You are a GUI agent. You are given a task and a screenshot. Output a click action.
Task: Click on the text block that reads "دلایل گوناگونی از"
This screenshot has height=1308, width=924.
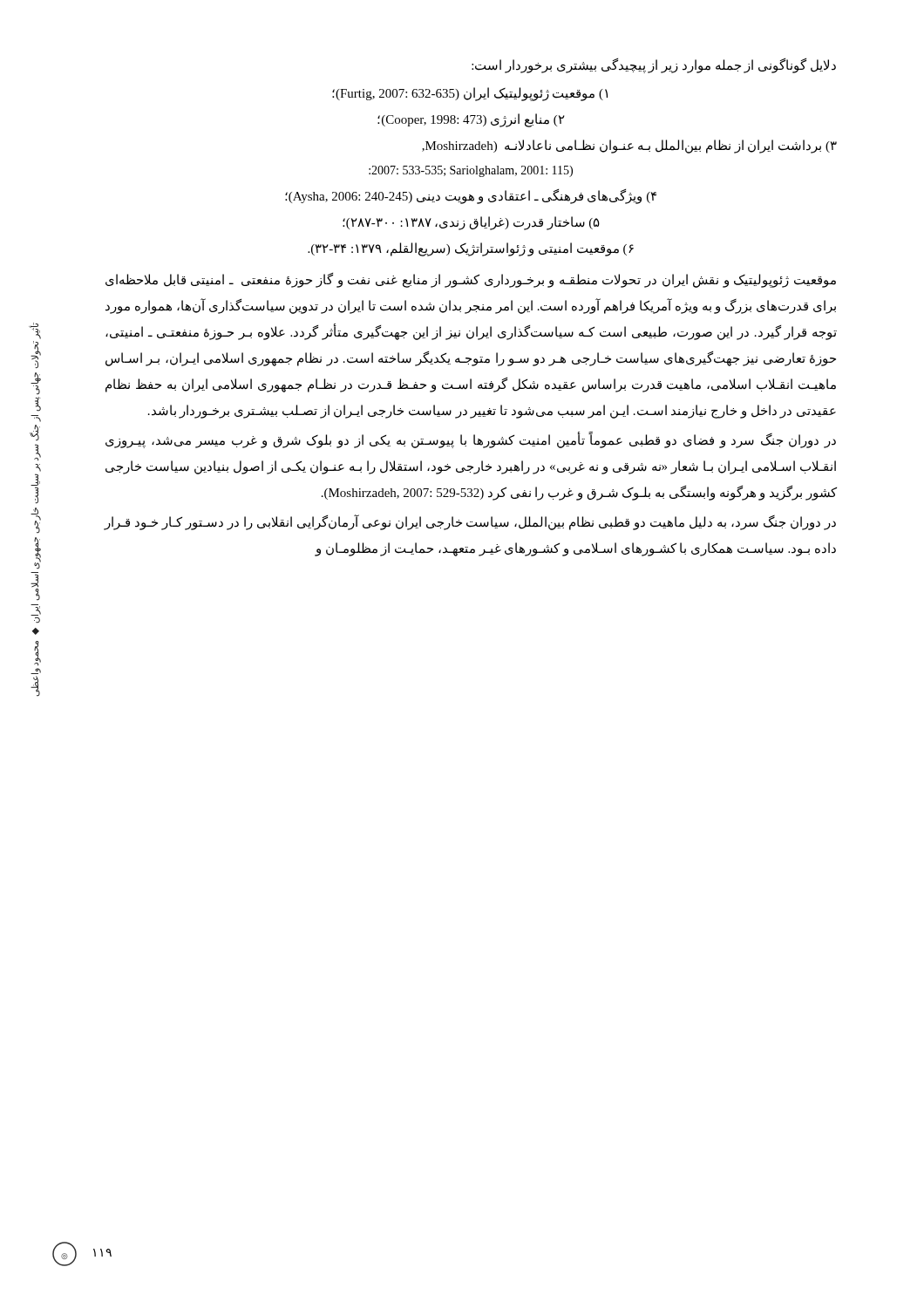[471, 65]
